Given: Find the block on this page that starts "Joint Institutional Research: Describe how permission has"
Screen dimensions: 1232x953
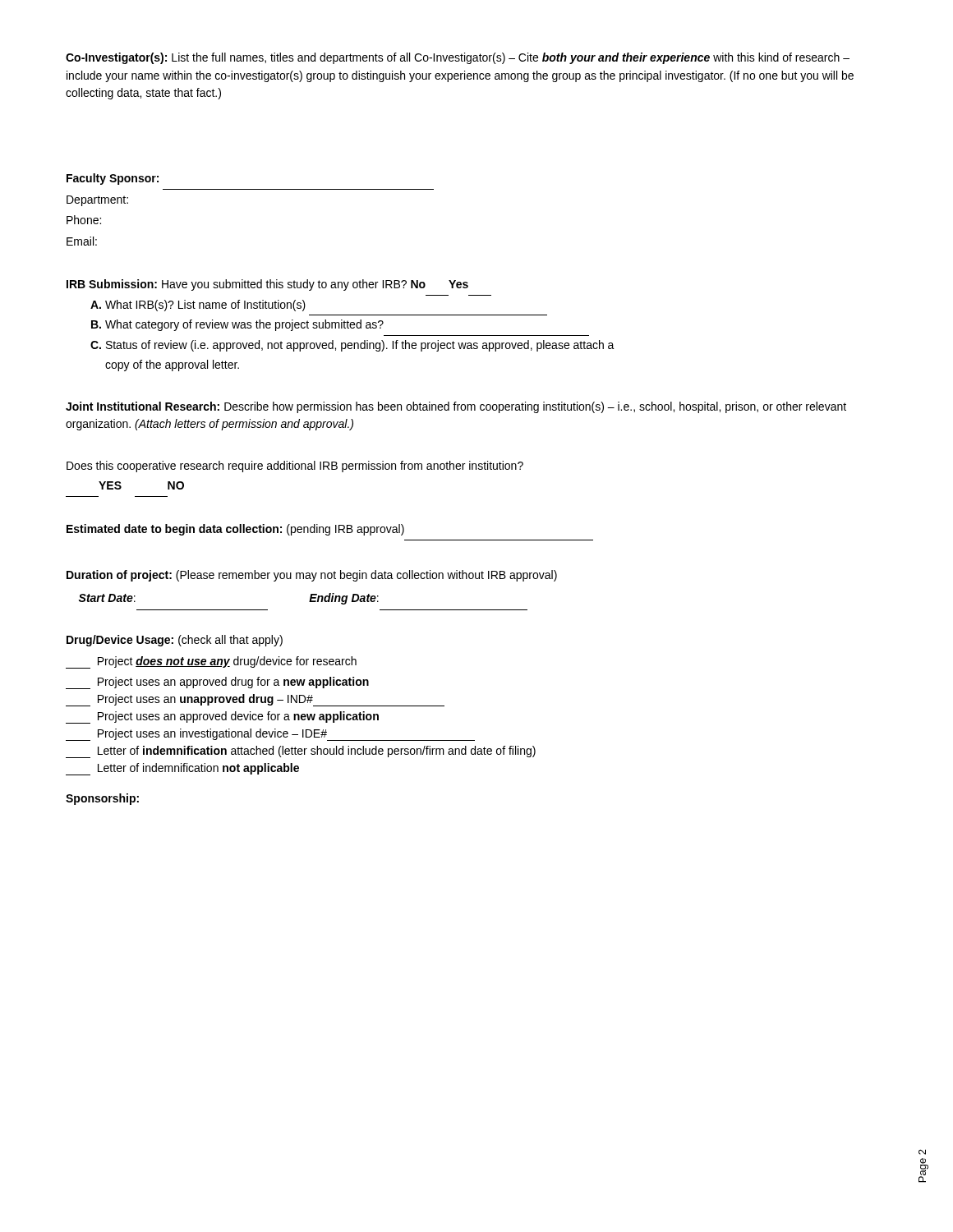Looking at the screenshot, I should tap(456, 415).
